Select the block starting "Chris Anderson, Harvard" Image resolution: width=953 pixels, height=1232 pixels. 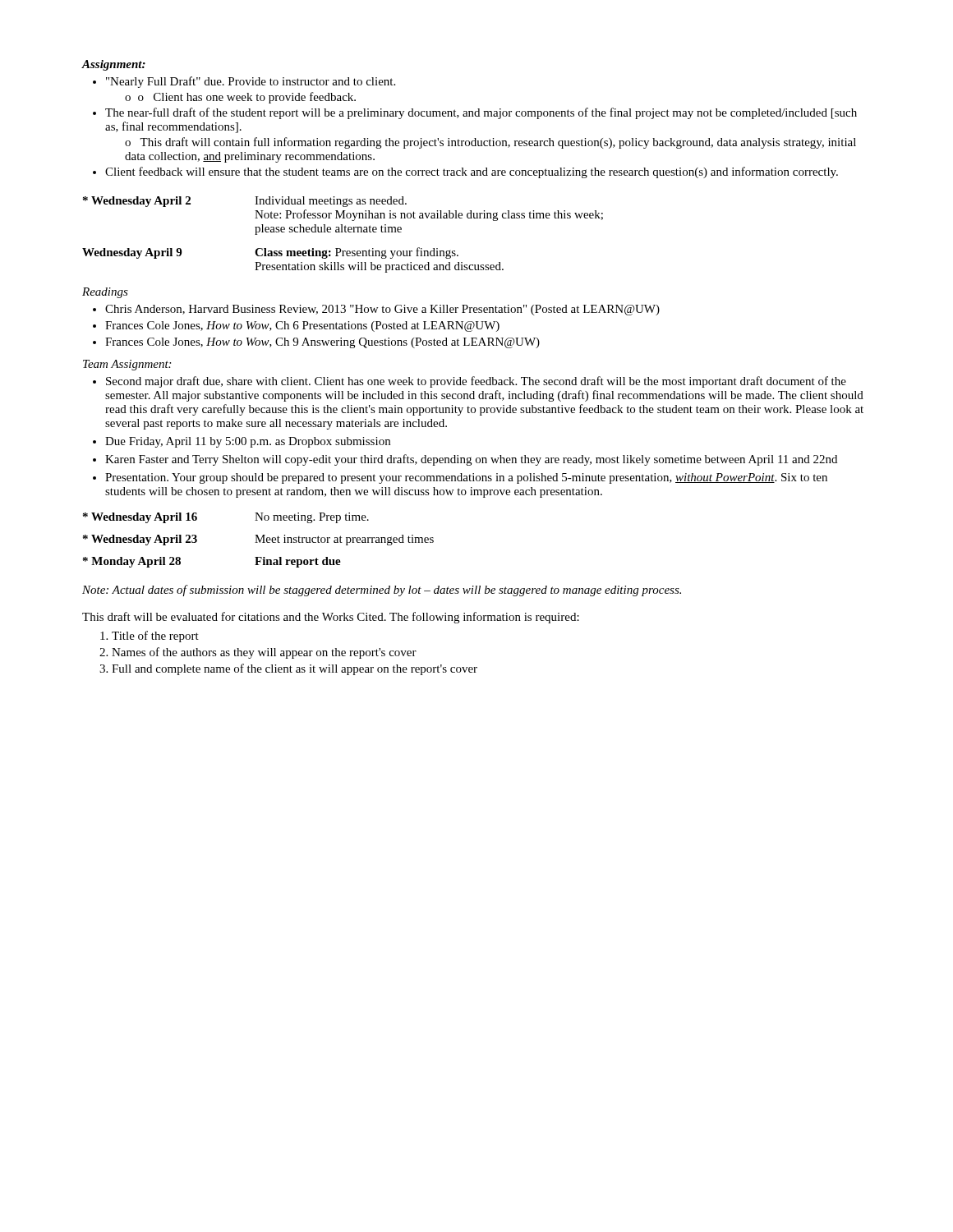coord(476,326)
